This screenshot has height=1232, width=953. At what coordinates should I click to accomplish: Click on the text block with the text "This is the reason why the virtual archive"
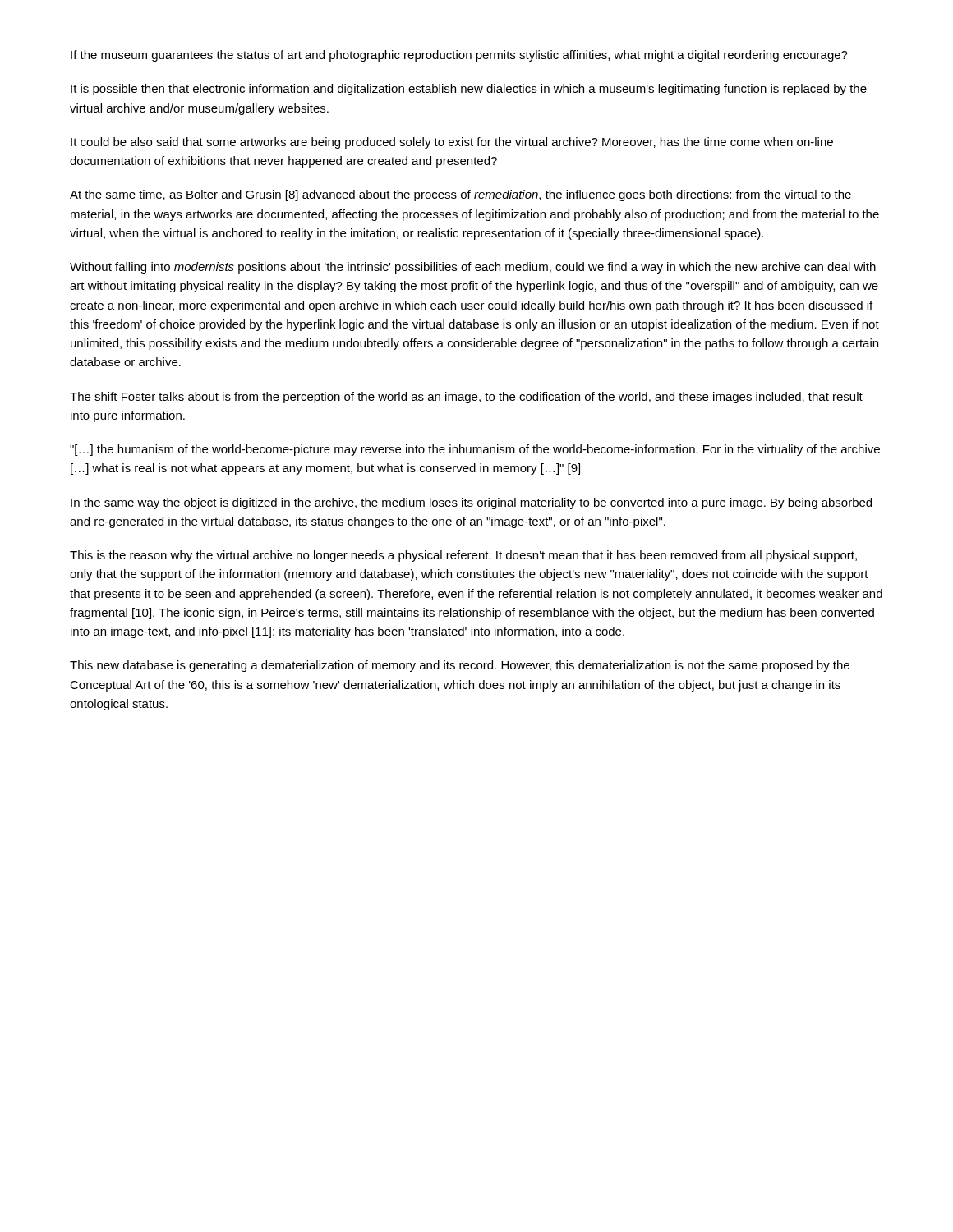tap(476, 593)
